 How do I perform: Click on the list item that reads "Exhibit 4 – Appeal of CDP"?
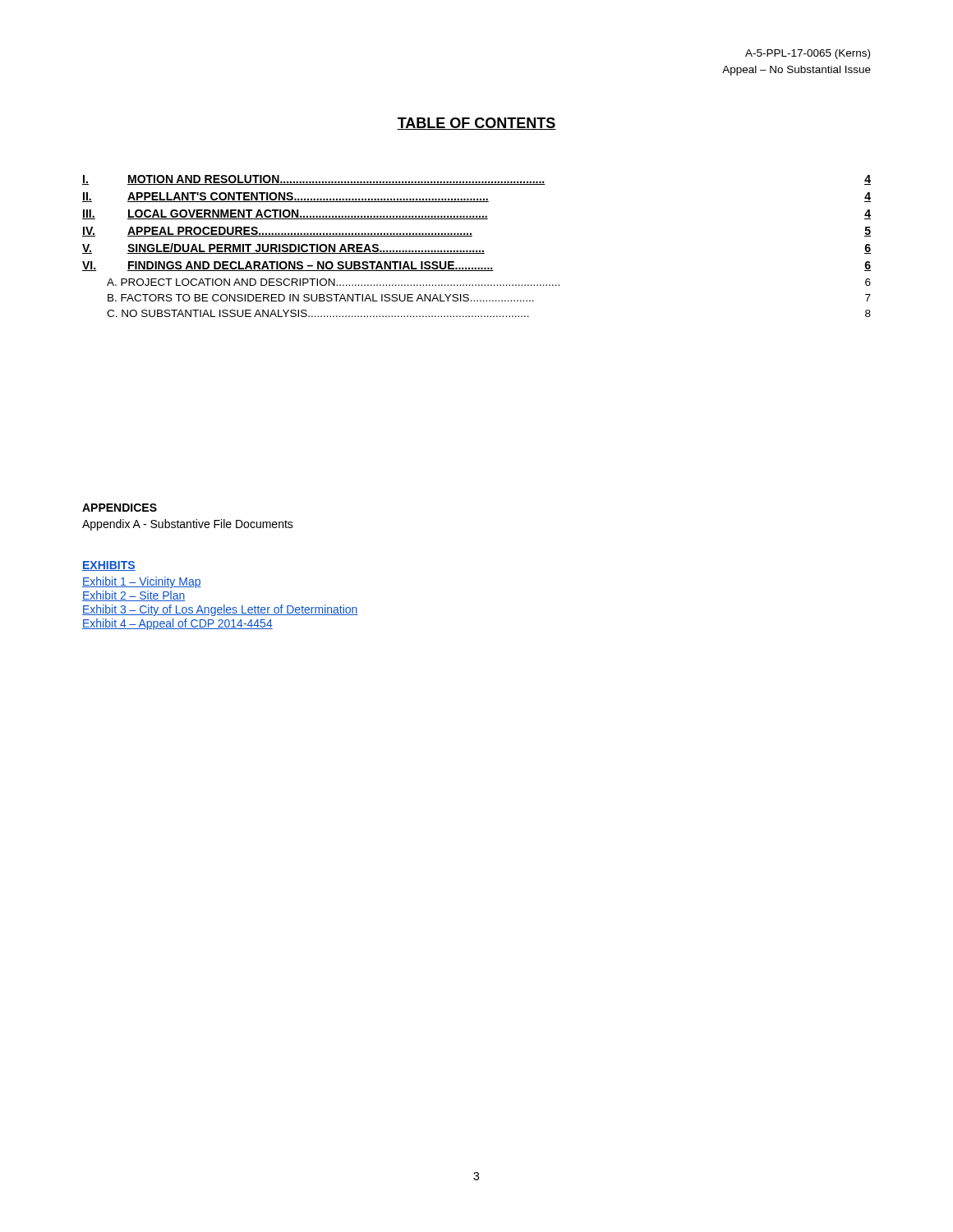[x=177, y=623]
